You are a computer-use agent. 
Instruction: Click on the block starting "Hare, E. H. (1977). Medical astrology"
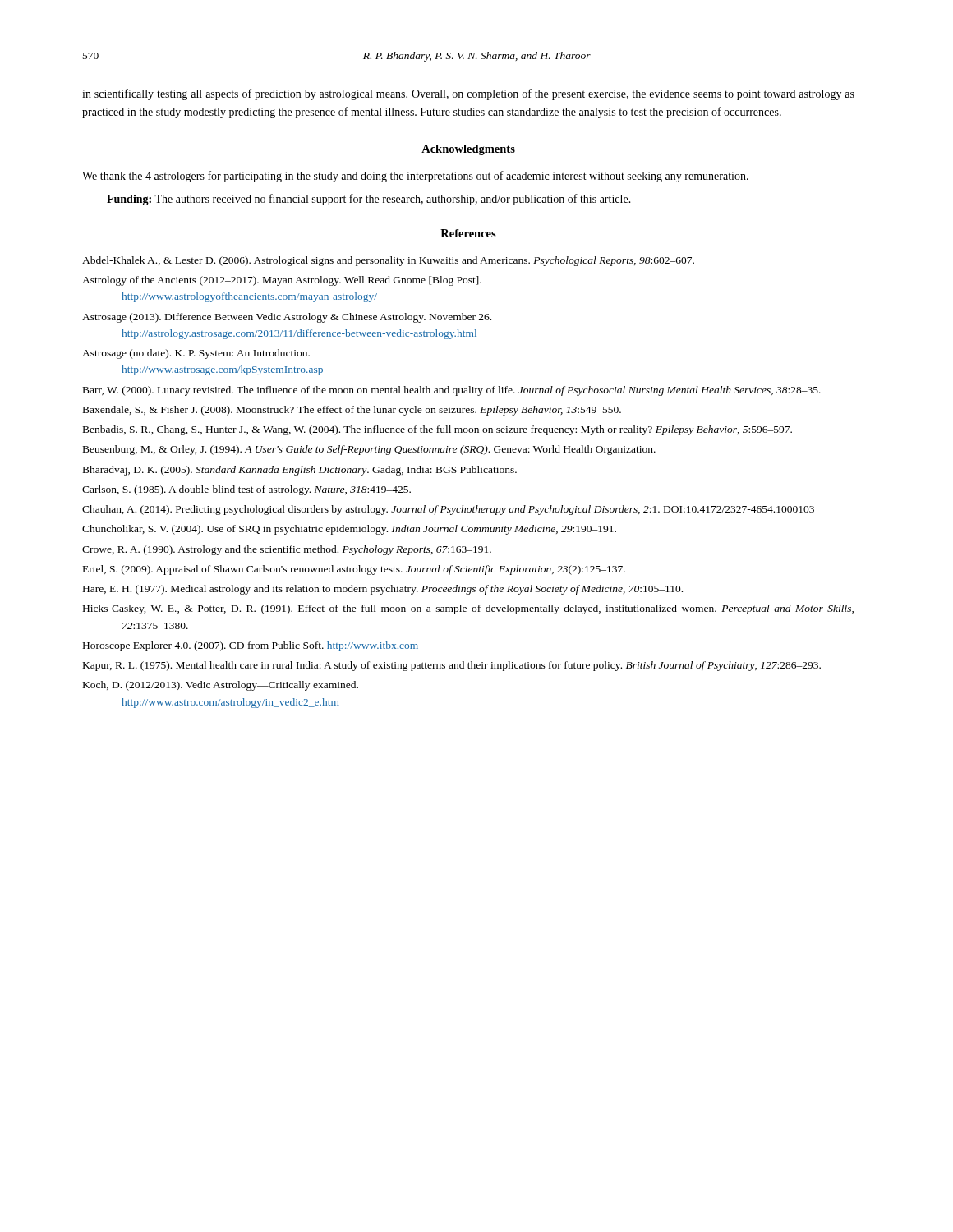click(x=383, y=589)
